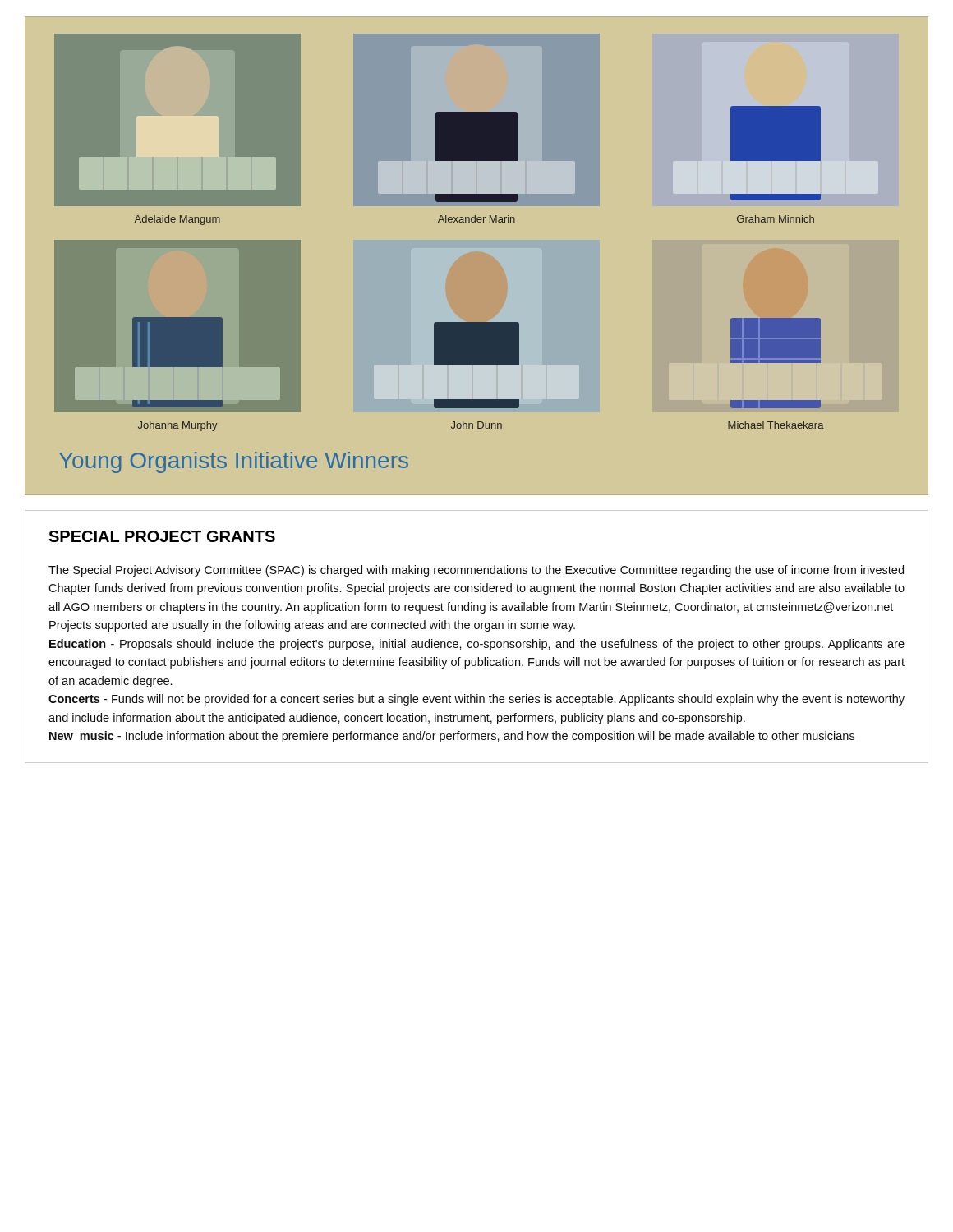Locate the block of text that opens with "Projects supported are usually in the following areas"
Viewport: 953px width, 1232px height.
(476, 626)
